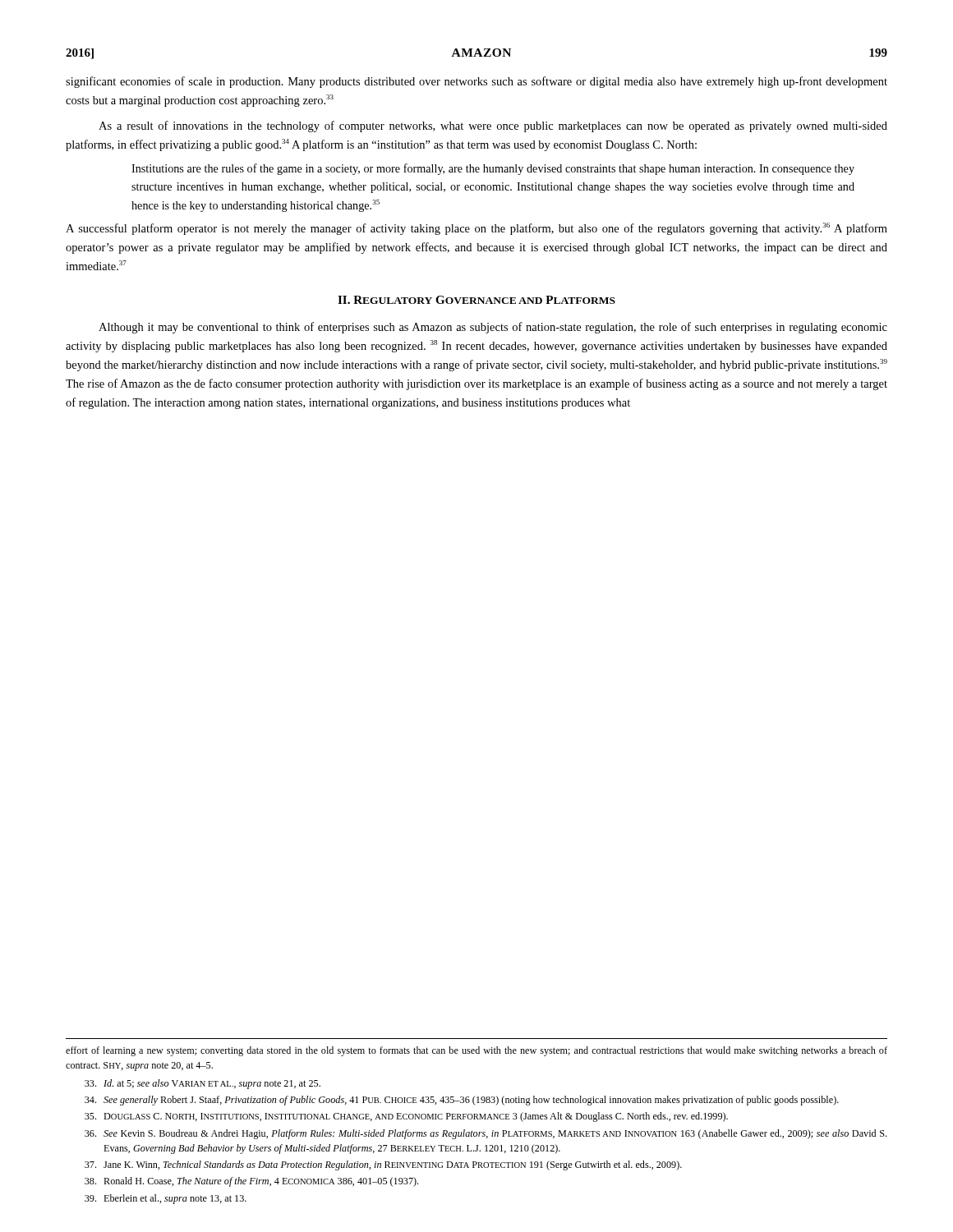Image resolution: width=953 pixels, height=1232 pixels.
Task: Point to the block beginning "See Kevin S. Boudreau & Andrei Hagiu,"
Action: coord(476,1141)
